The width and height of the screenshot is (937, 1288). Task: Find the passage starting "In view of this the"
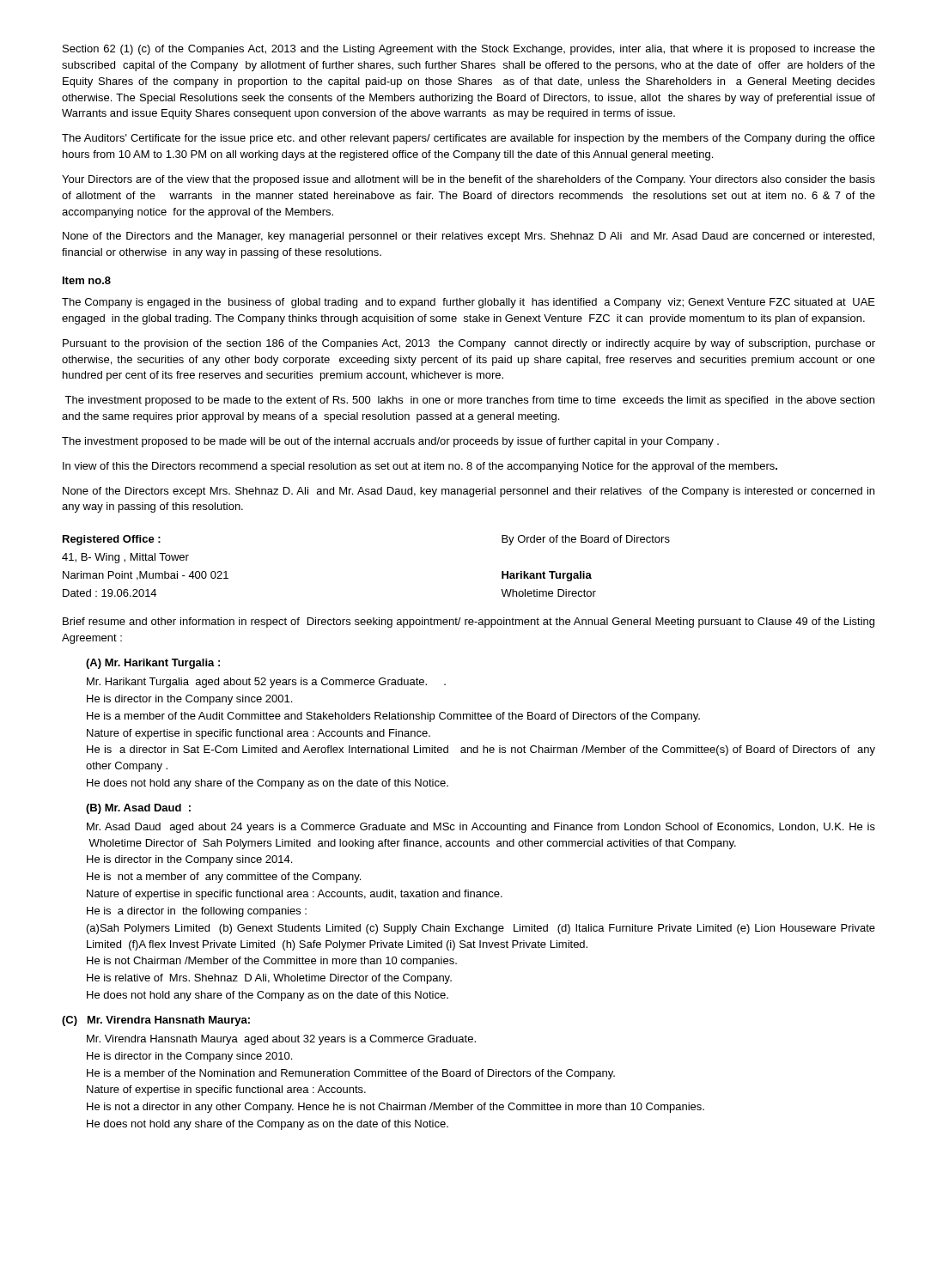tap(468, 466)
